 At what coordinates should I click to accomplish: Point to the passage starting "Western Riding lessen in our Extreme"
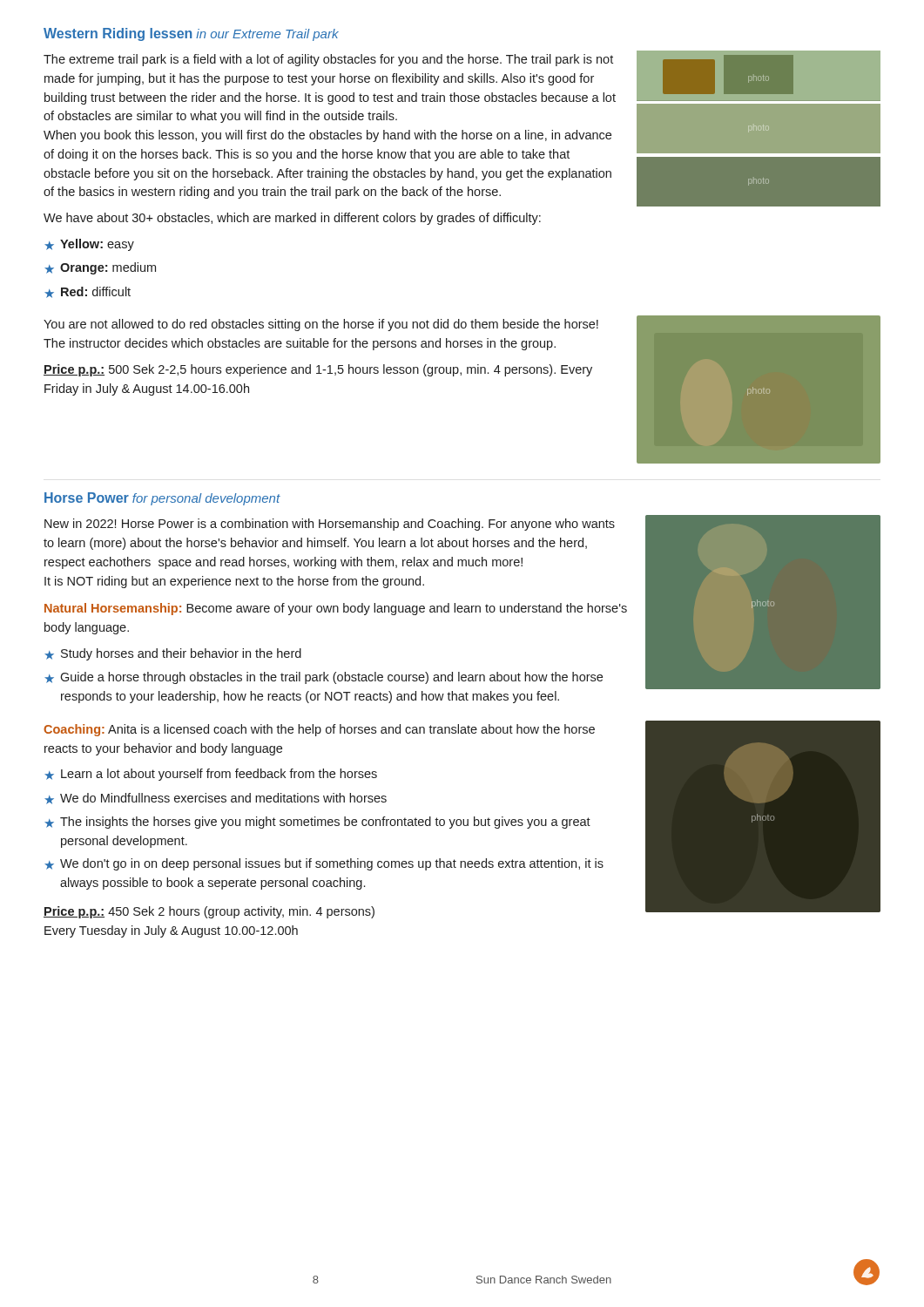(x=191, y=34)
